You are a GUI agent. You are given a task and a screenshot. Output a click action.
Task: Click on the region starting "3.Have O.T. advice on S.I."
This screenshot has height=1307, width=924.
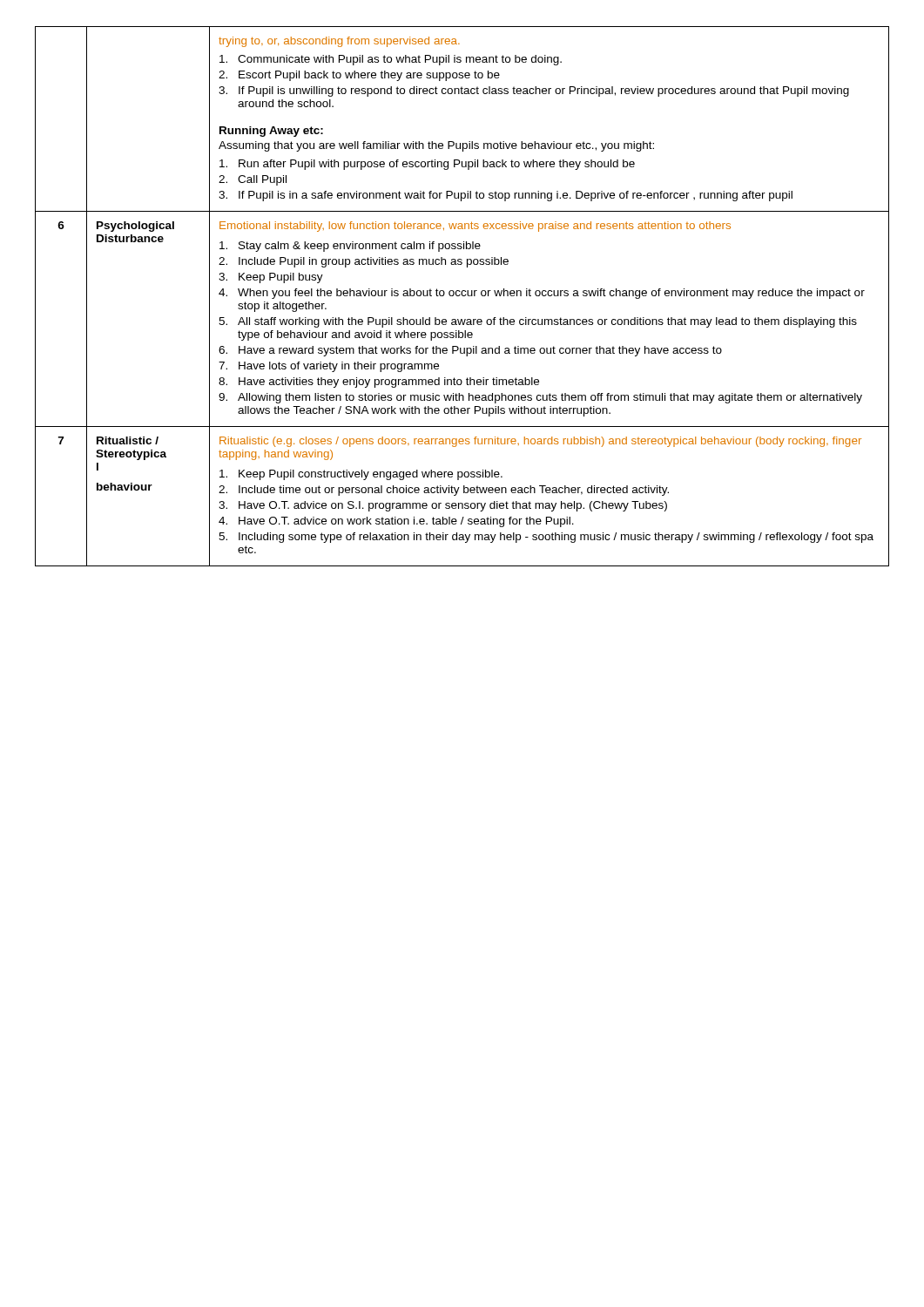[x=549, y=505]
